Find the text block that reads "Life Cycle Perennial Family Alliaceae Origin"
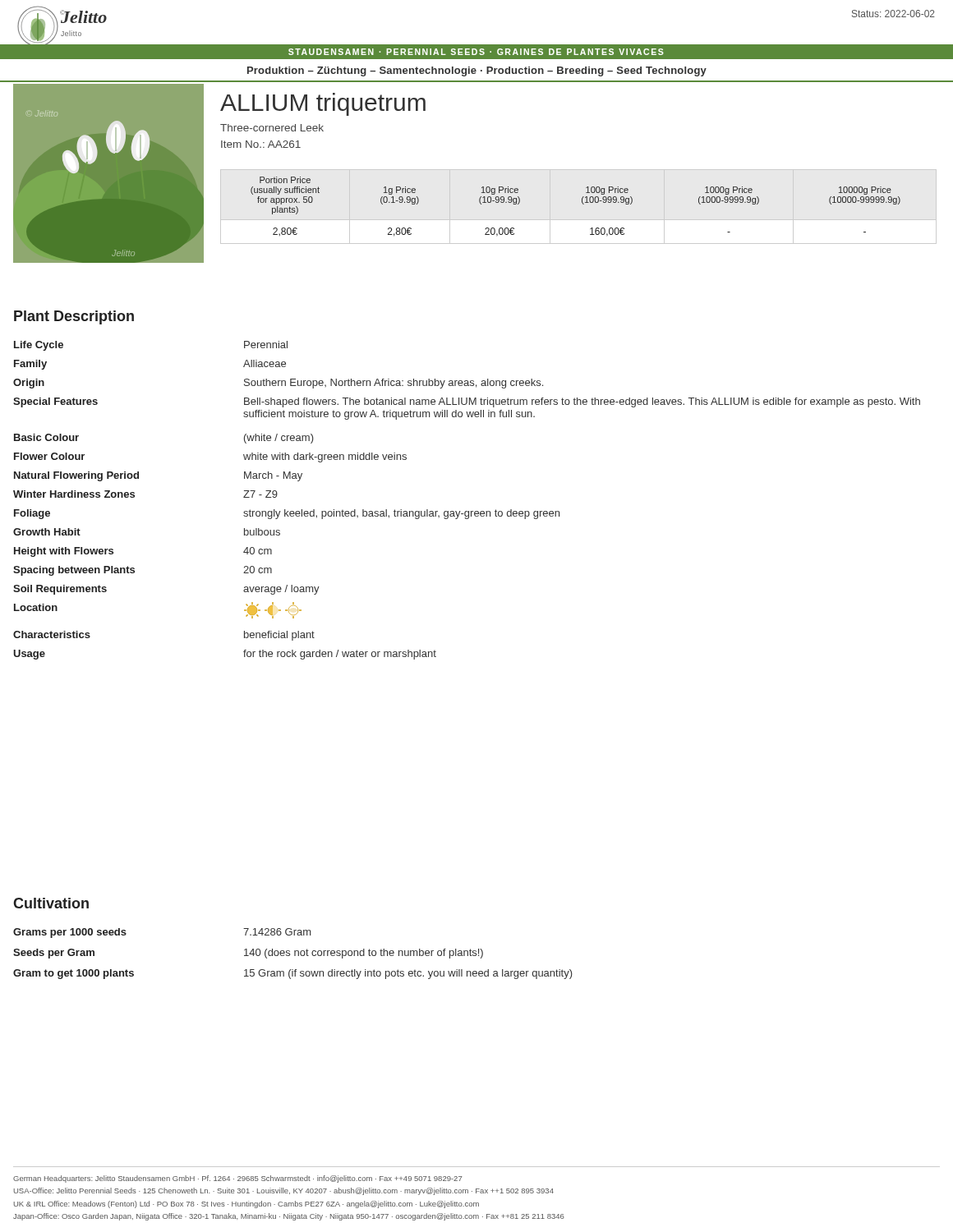Viewport: 953px width, 1232px height. coord(475,499)
